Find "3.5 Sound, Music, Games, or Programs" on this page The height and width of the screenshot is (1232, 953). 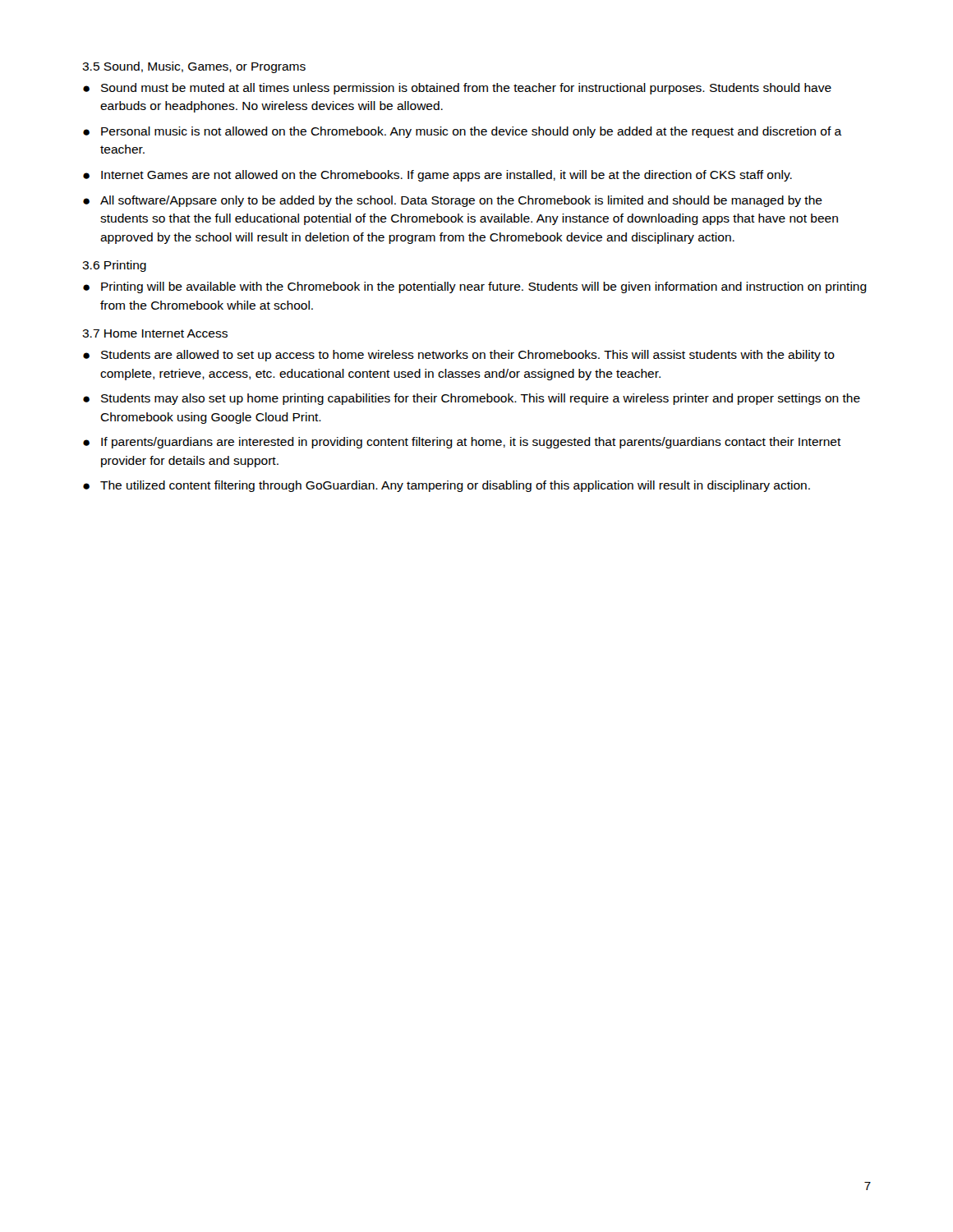pos(194,66)
